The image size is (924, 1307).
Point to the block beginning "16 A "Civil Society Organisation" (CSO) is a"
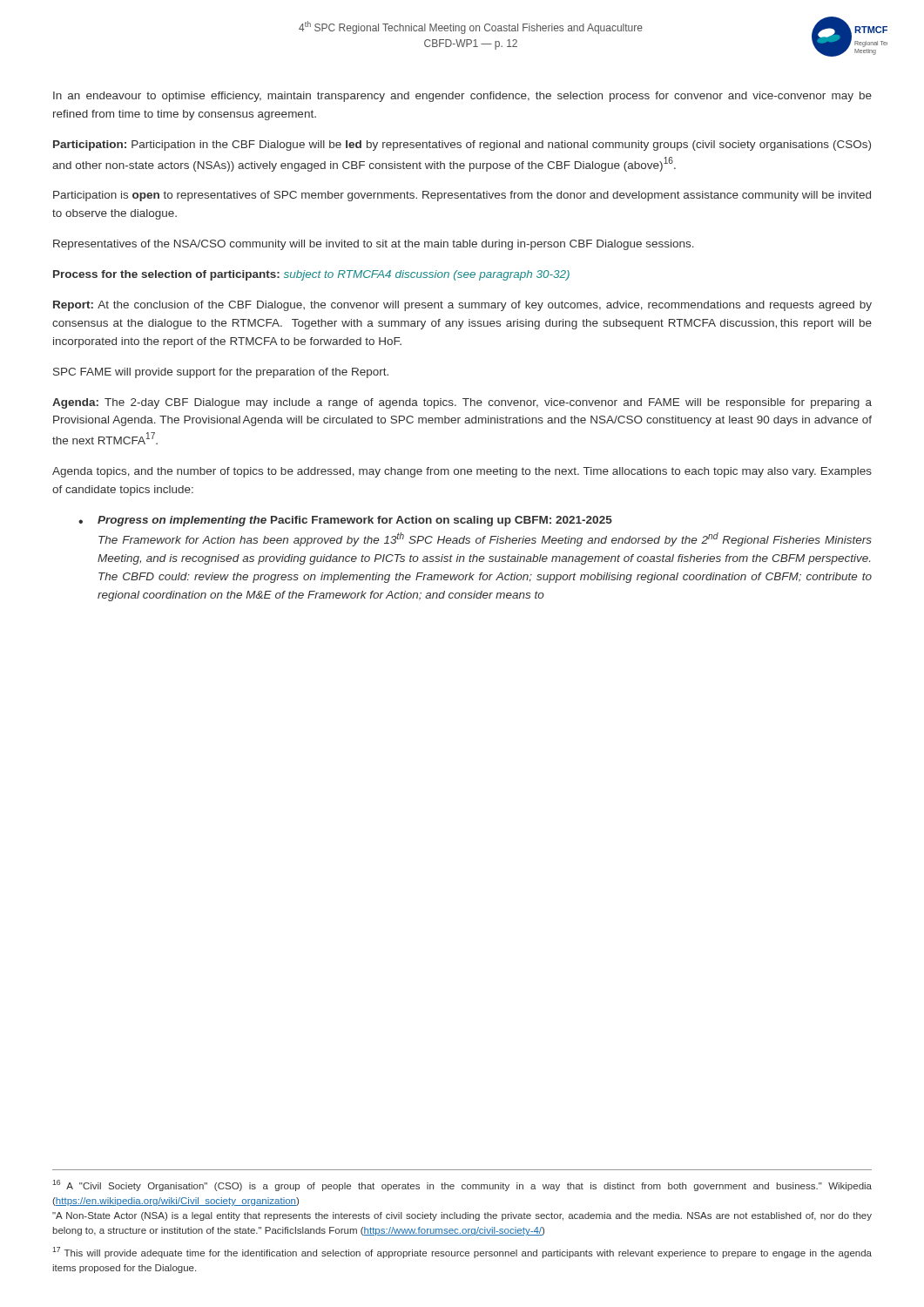pyautogui.click(x=462, y=1207)
